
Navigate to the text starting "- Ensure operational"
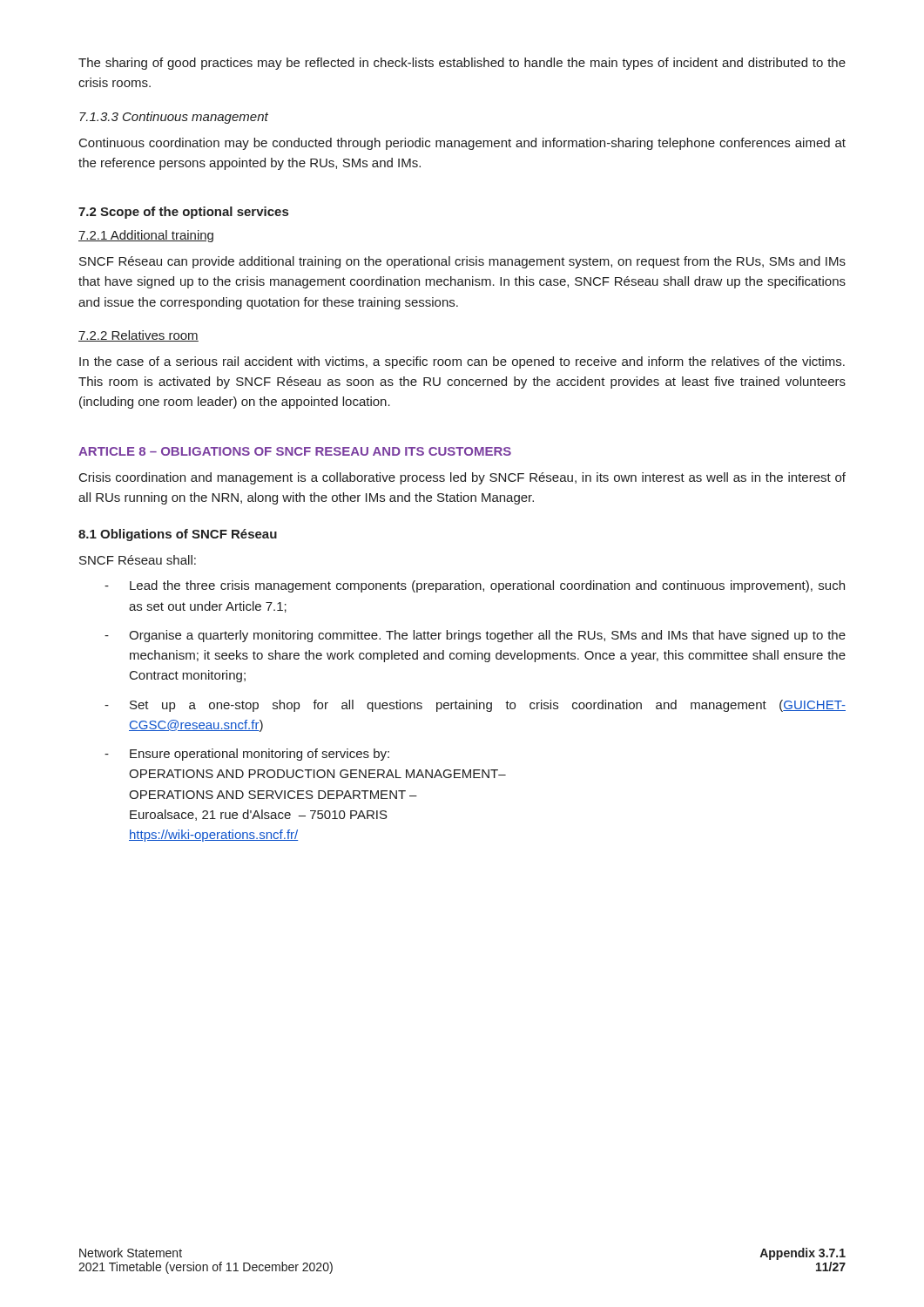tap(247, 755)
